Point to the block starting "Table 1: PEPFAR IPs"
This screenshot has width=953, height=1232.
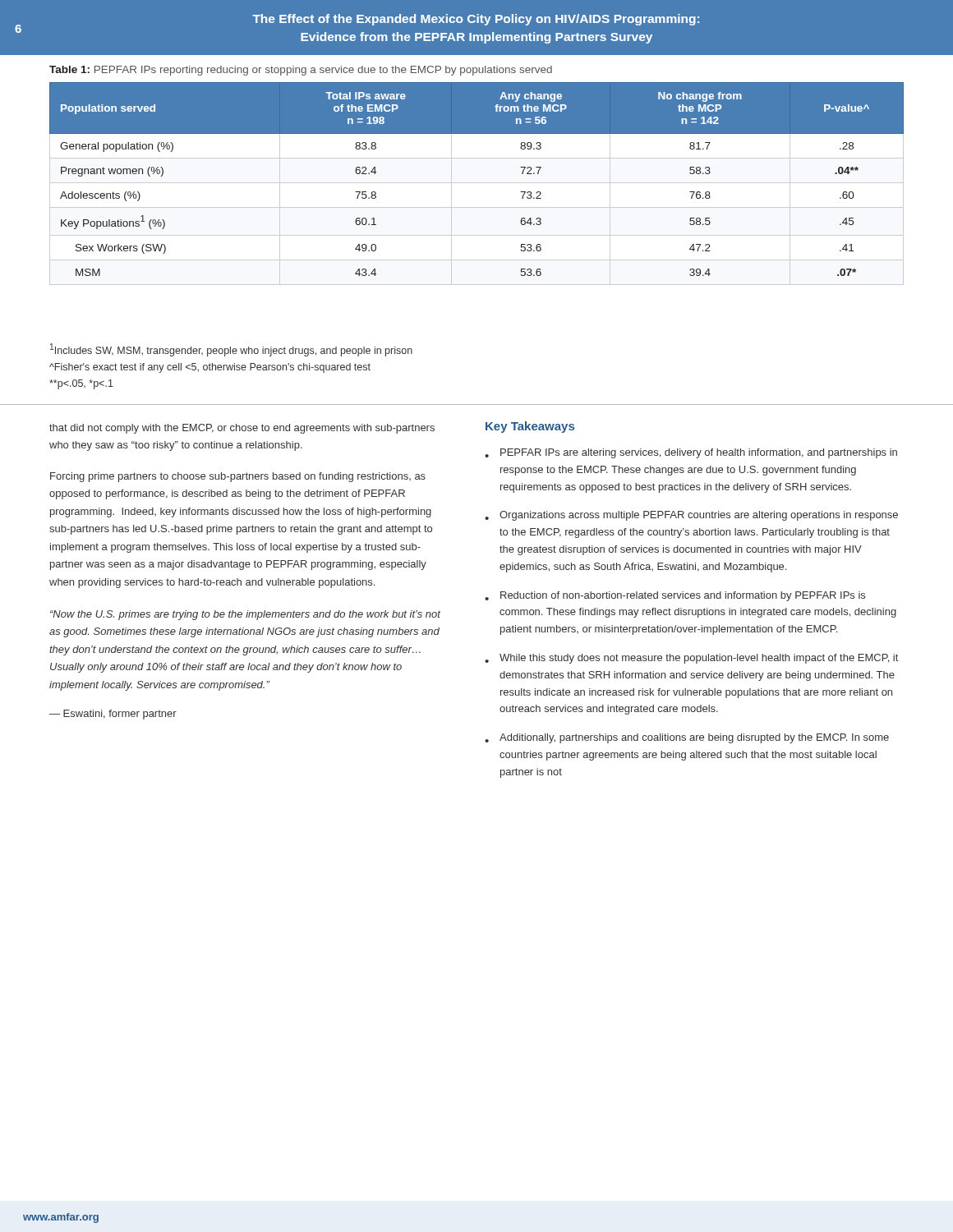click(301, 69)
